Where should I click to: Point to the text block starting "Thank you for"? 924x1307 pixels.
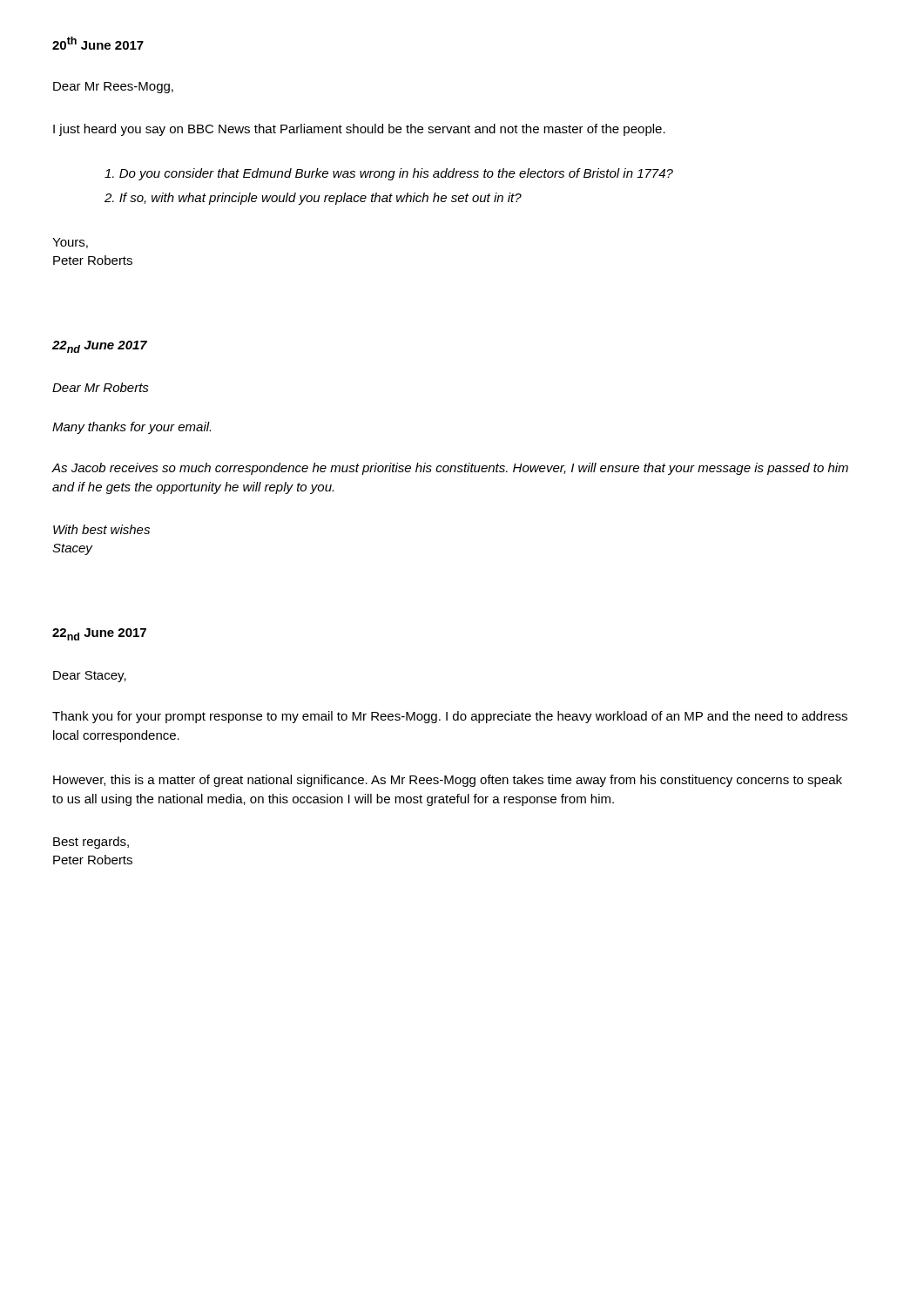[450, 725]
